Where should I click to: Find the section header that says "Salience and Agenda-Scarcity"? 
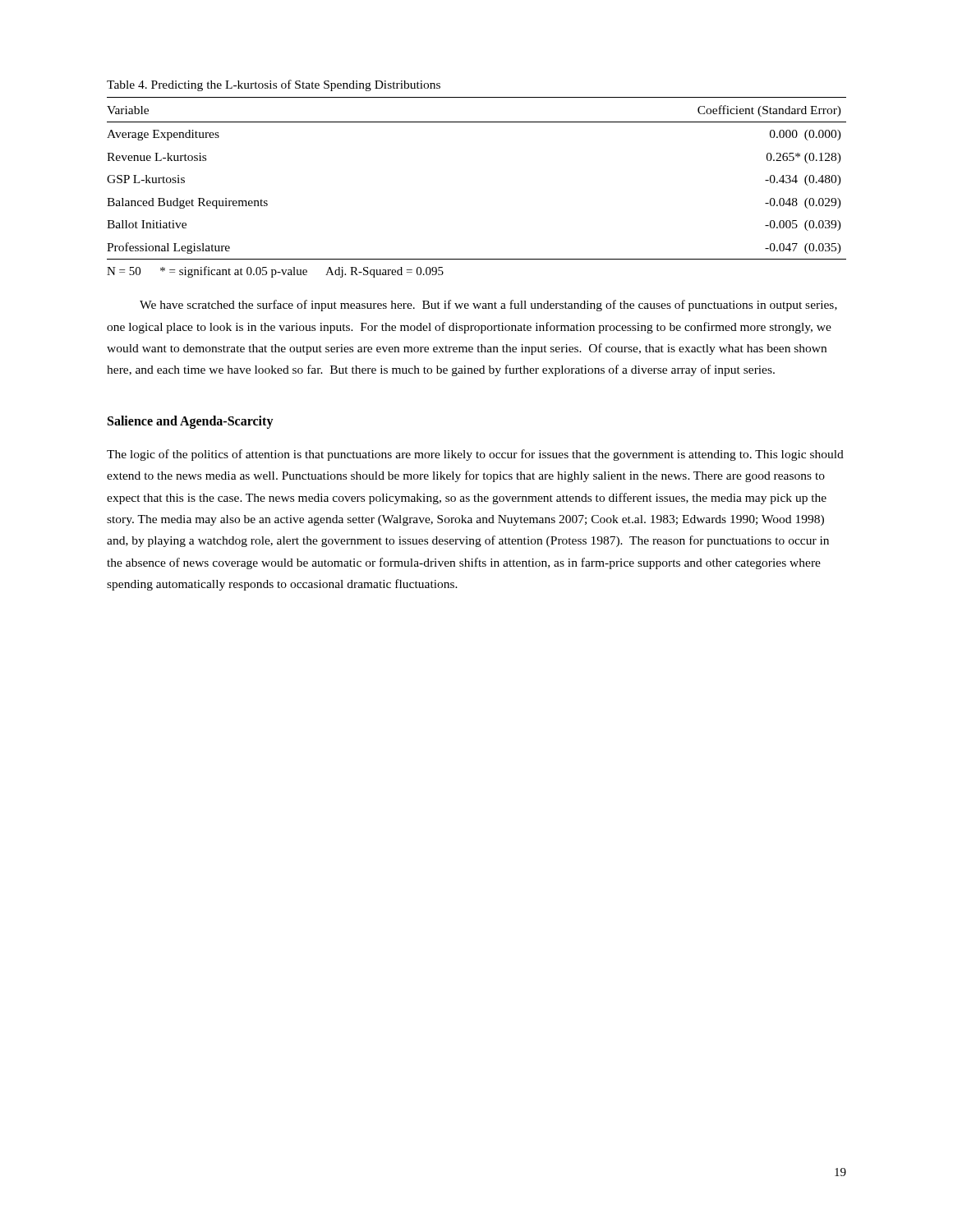pos(190,421)
